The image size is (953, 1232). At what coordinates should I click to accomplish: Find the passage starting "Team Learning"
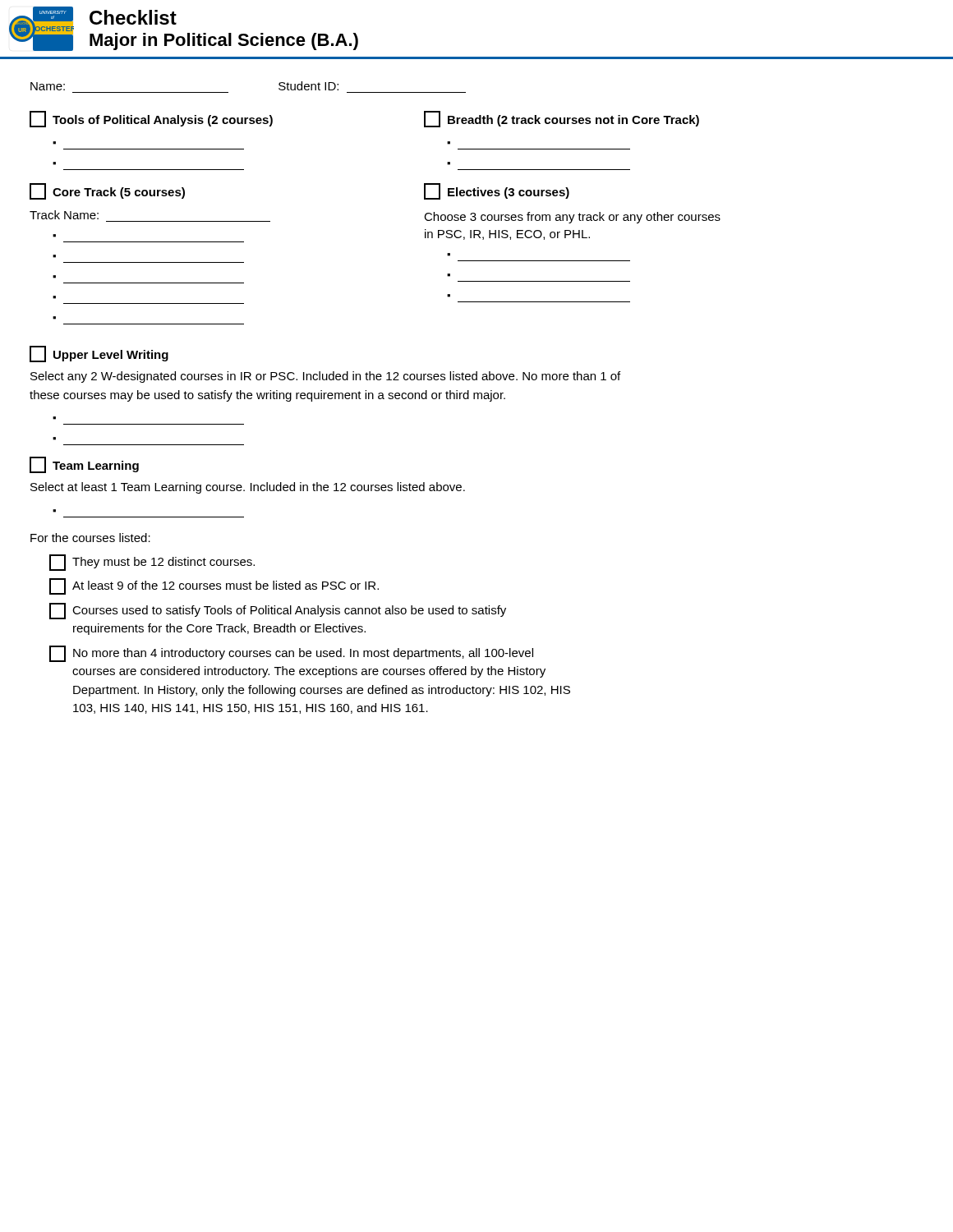pos(84,465)
